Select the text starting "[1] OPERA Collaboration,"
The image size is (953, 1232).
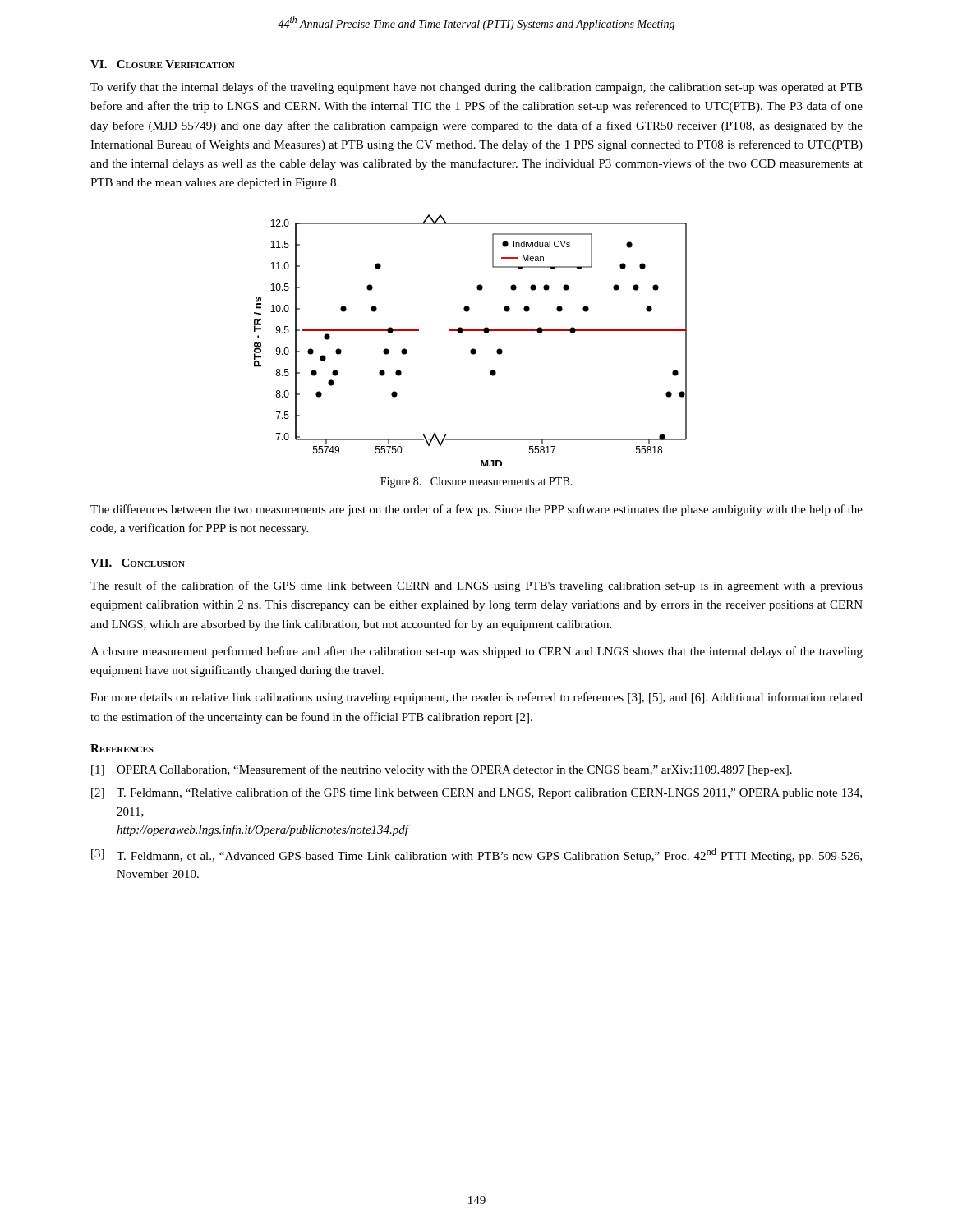[x=476, y=770]
